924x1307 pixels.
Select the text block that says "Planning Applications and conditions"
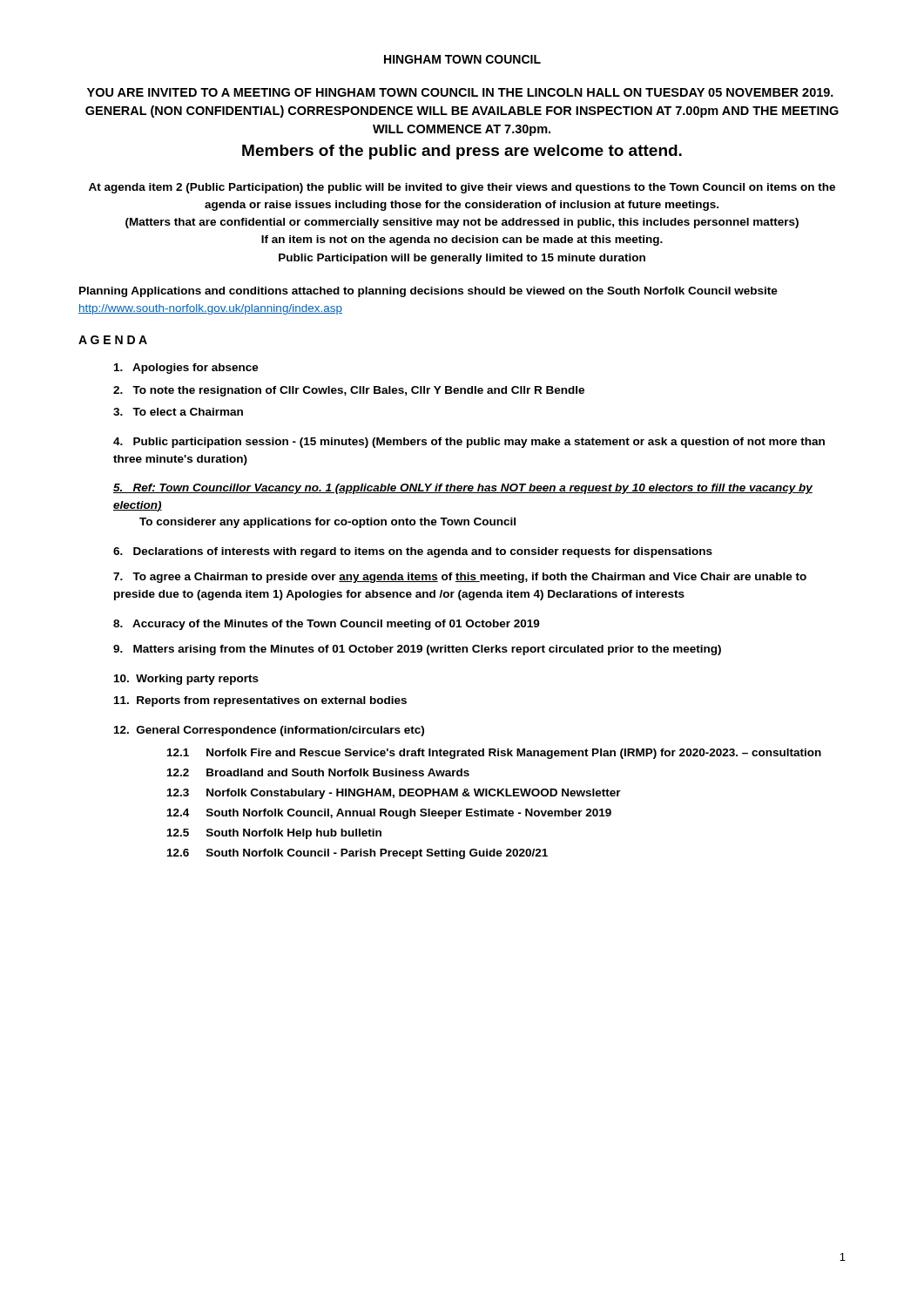pos(428,299)
